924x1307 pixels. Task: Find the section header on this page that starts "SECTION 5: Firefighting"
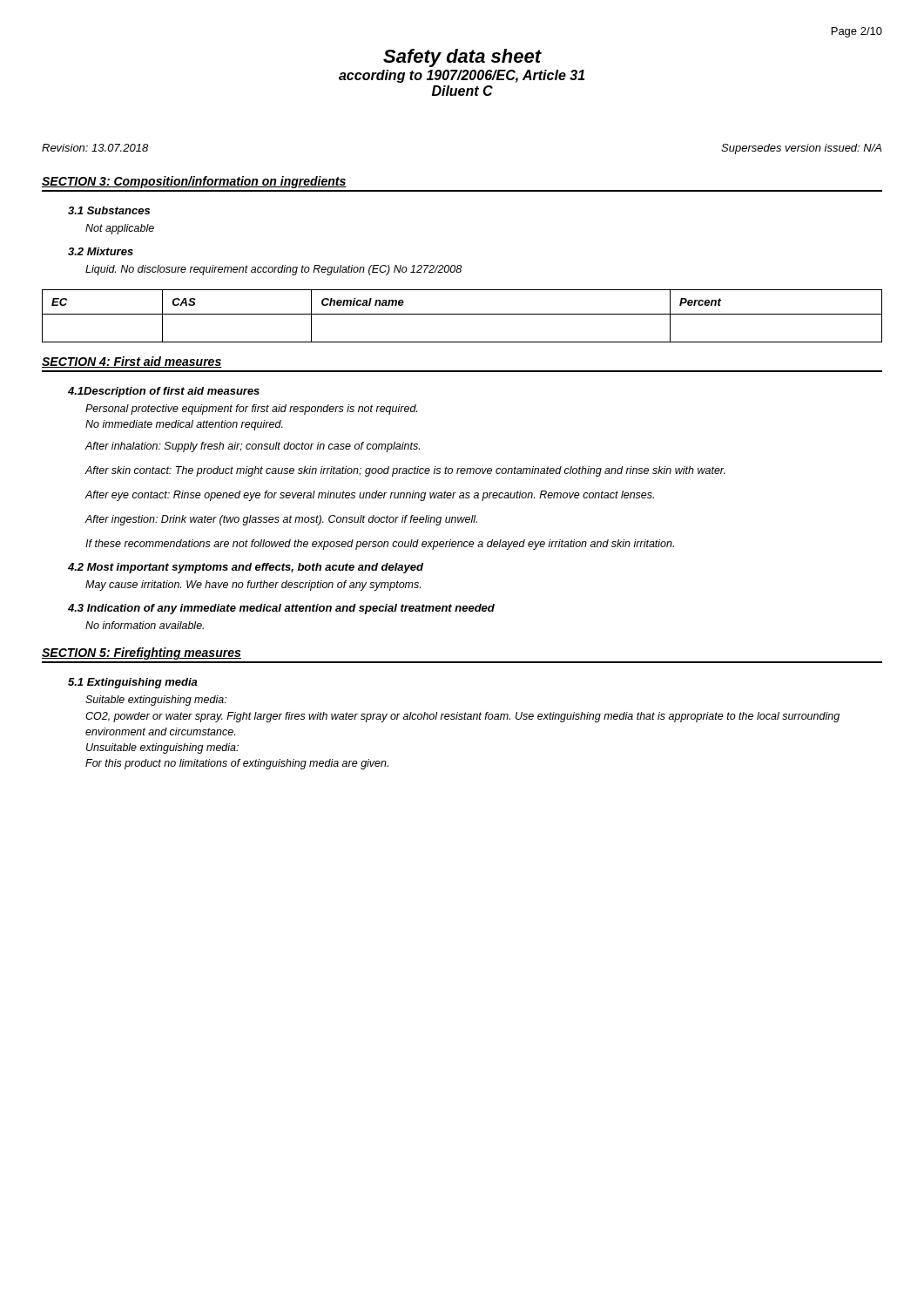tap(141, 653)
